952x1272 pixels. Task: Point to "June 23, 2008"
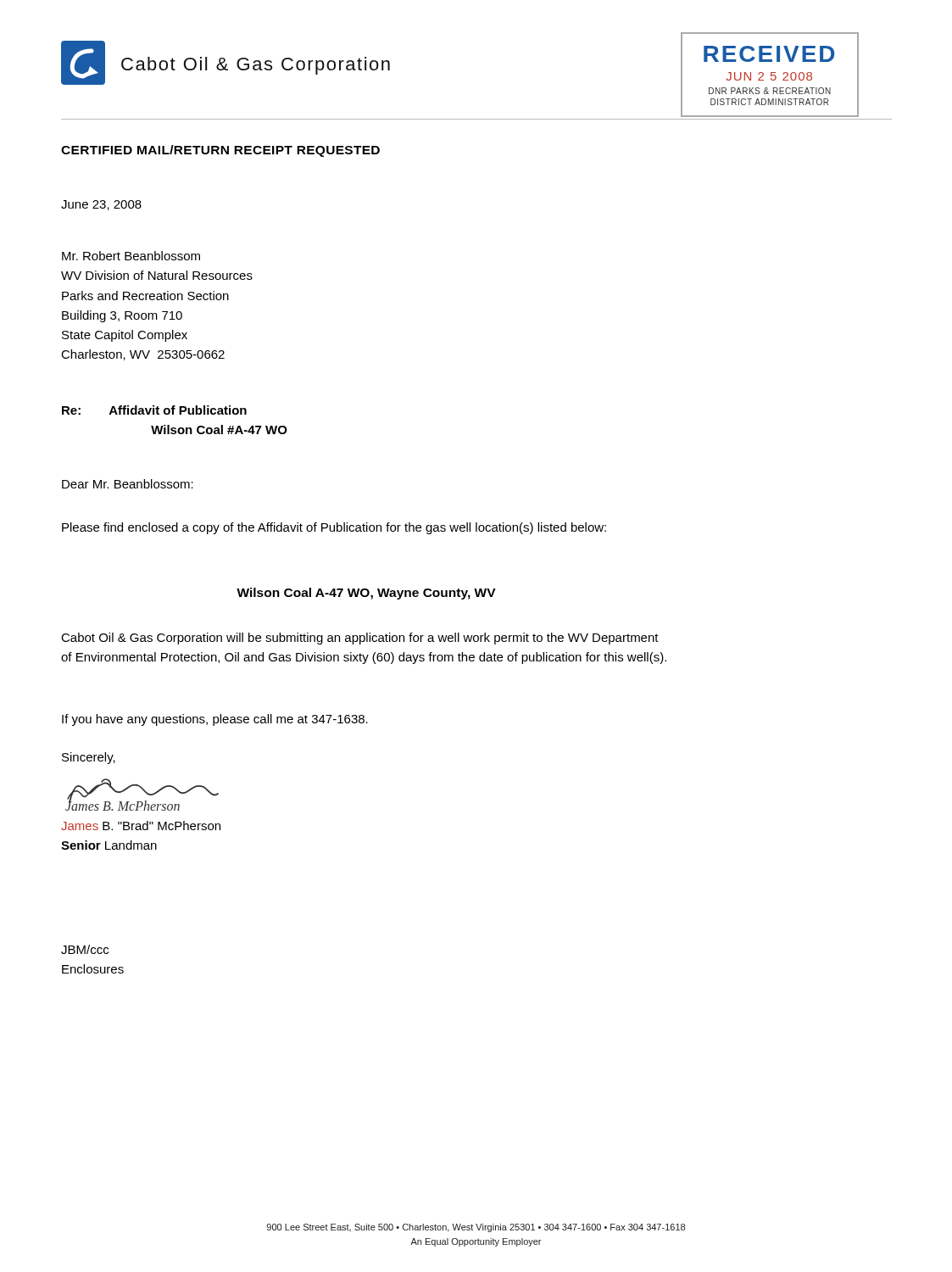(x=101, y=204)
